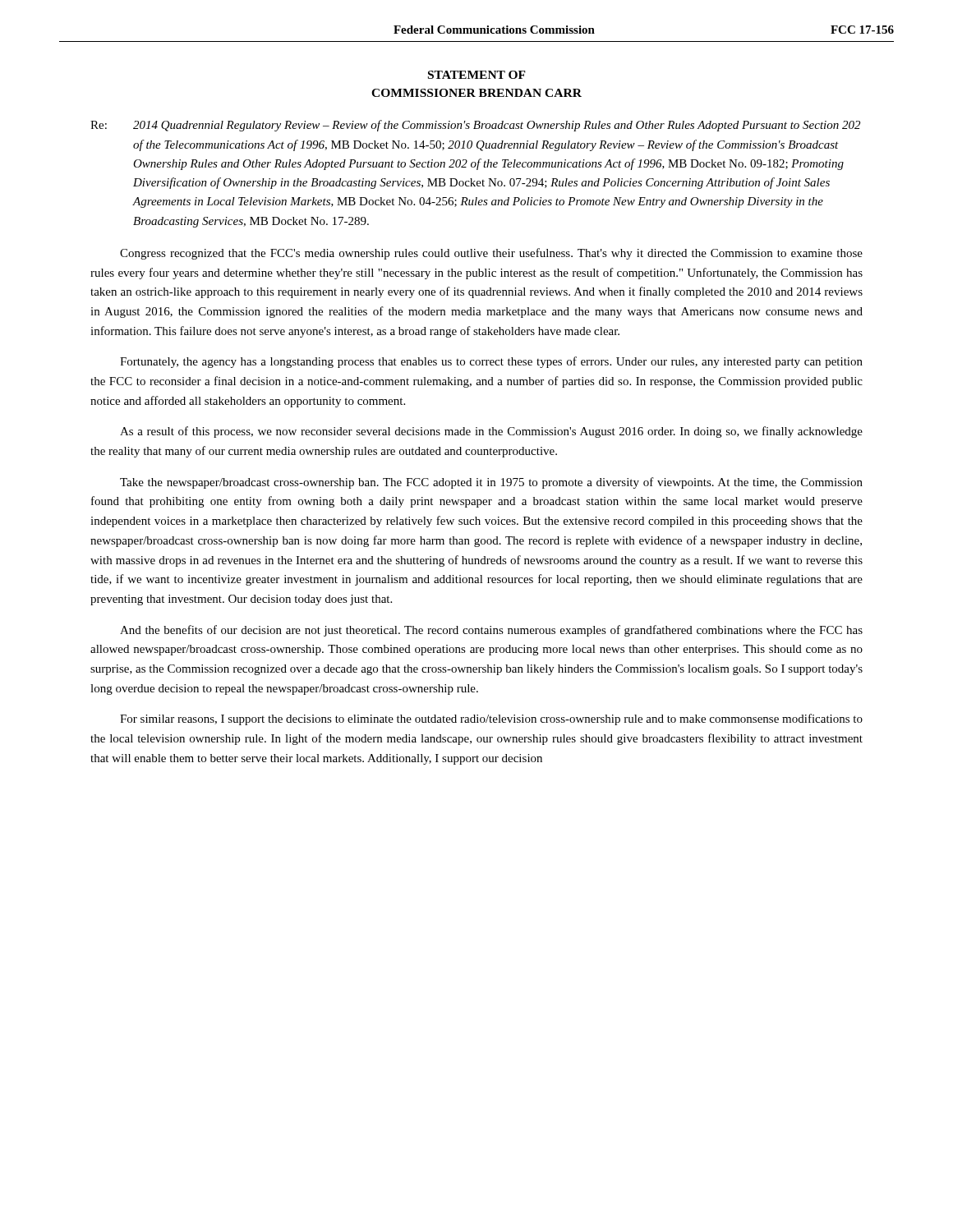
Task: Select the block starting "Take the newspaper/broadcast cross-ownership ban. The FCC"
Action: [x=476, y=540]
